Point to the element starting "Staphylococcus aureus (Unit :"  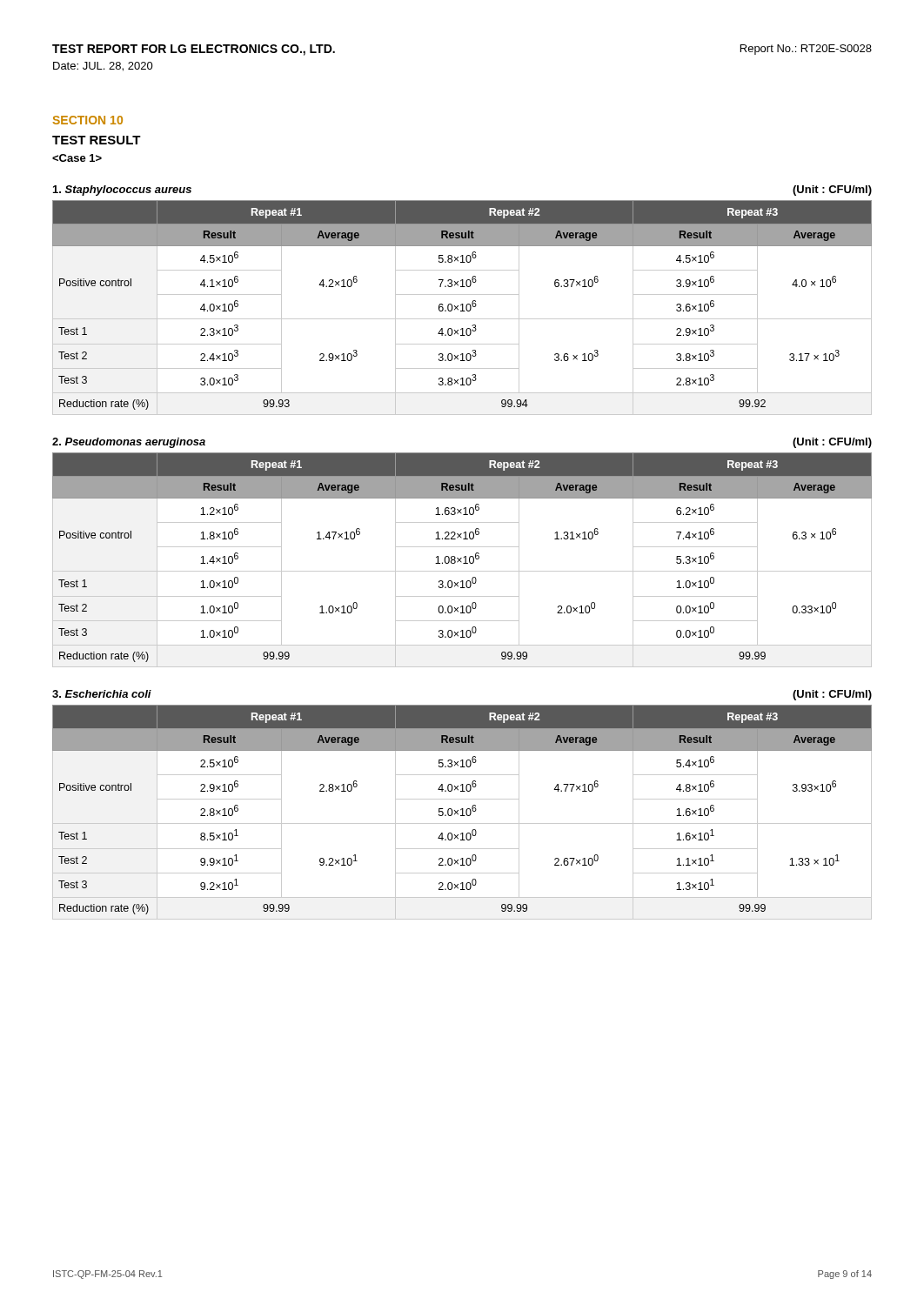pyautogui.click(x=462, y=189)
